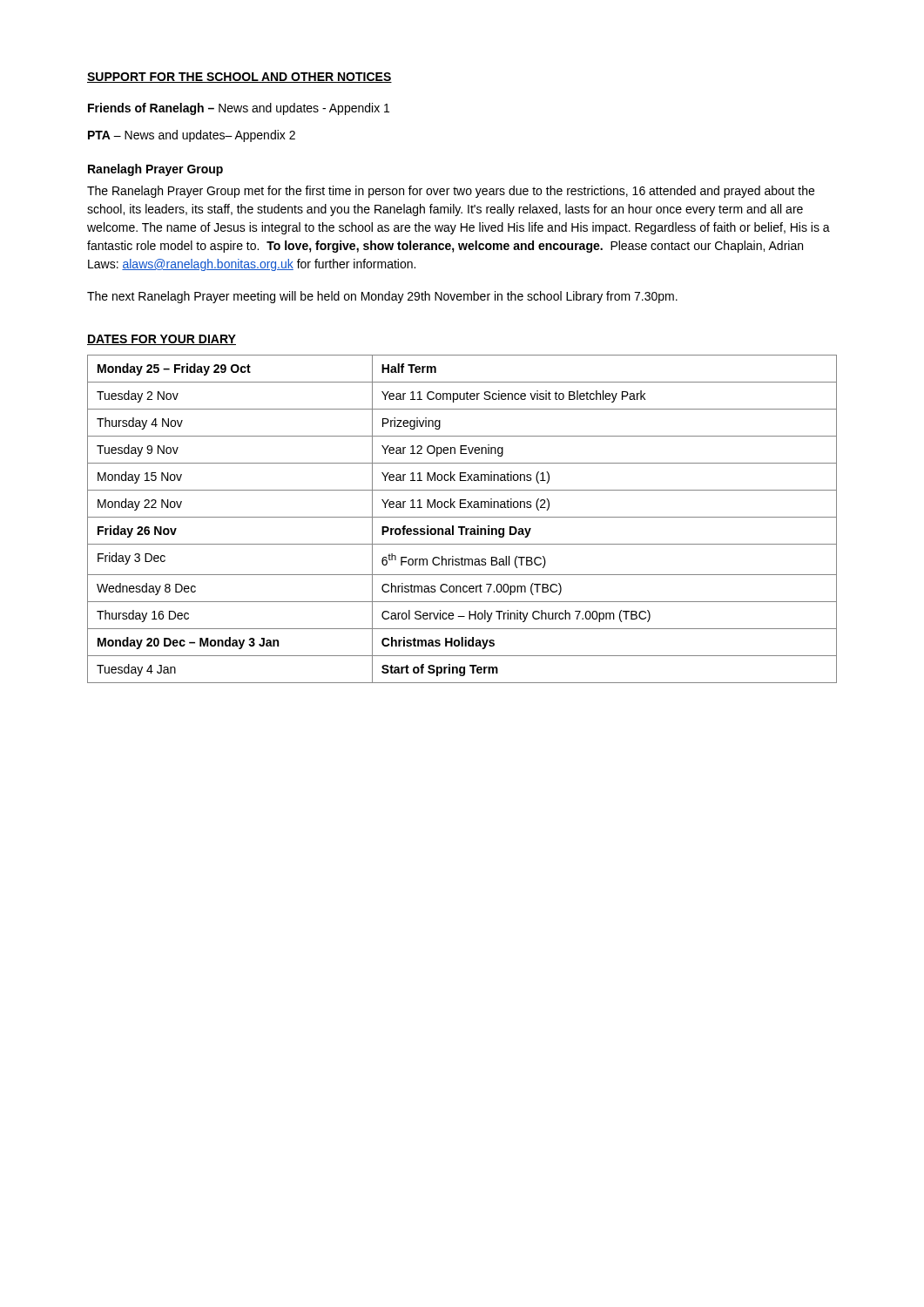Click on the list item containing "Friends of Ranelagh"

(239, 108)
